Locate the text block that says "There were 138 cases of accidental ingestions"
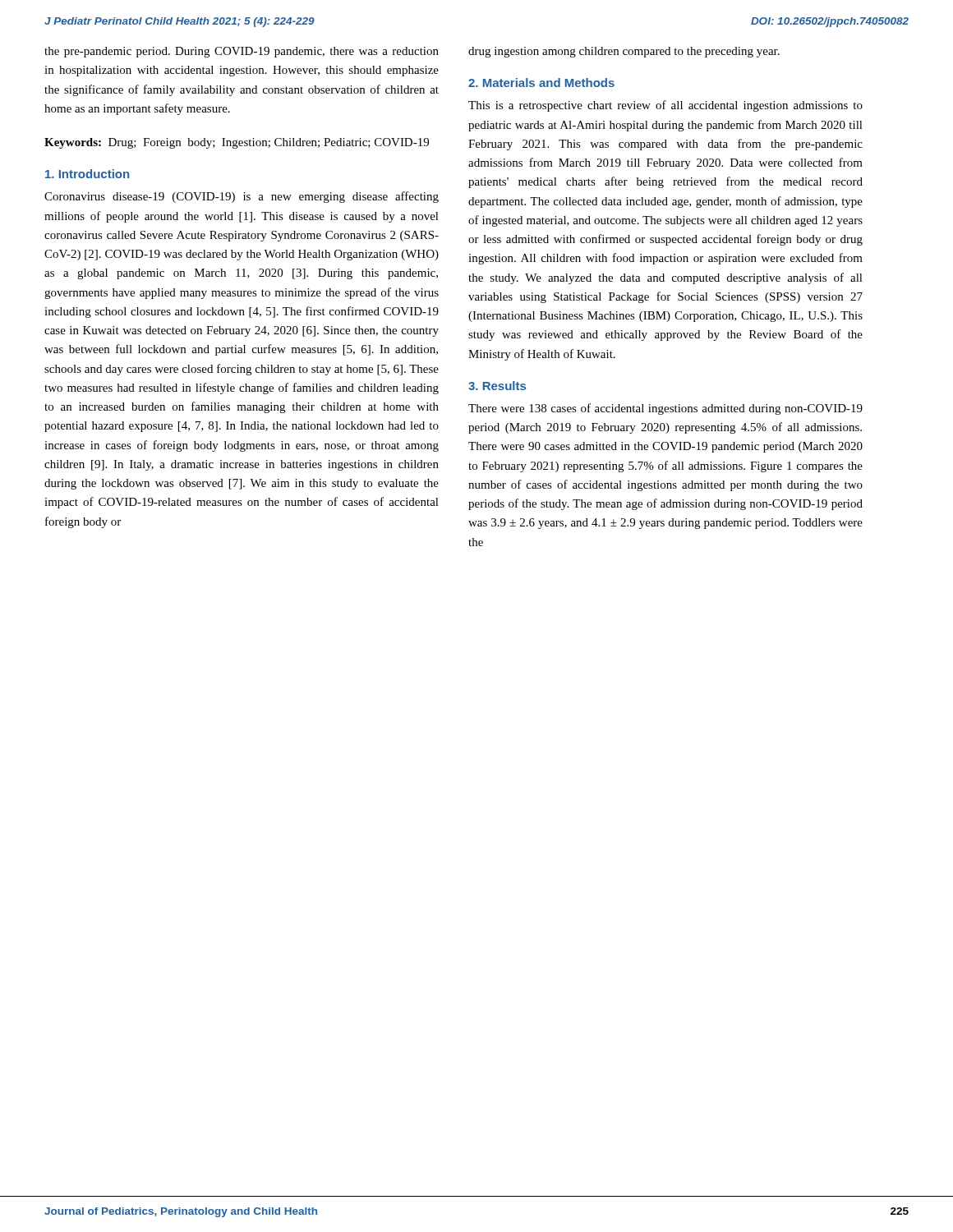The image size is (953, 1232). coord(665,475)
